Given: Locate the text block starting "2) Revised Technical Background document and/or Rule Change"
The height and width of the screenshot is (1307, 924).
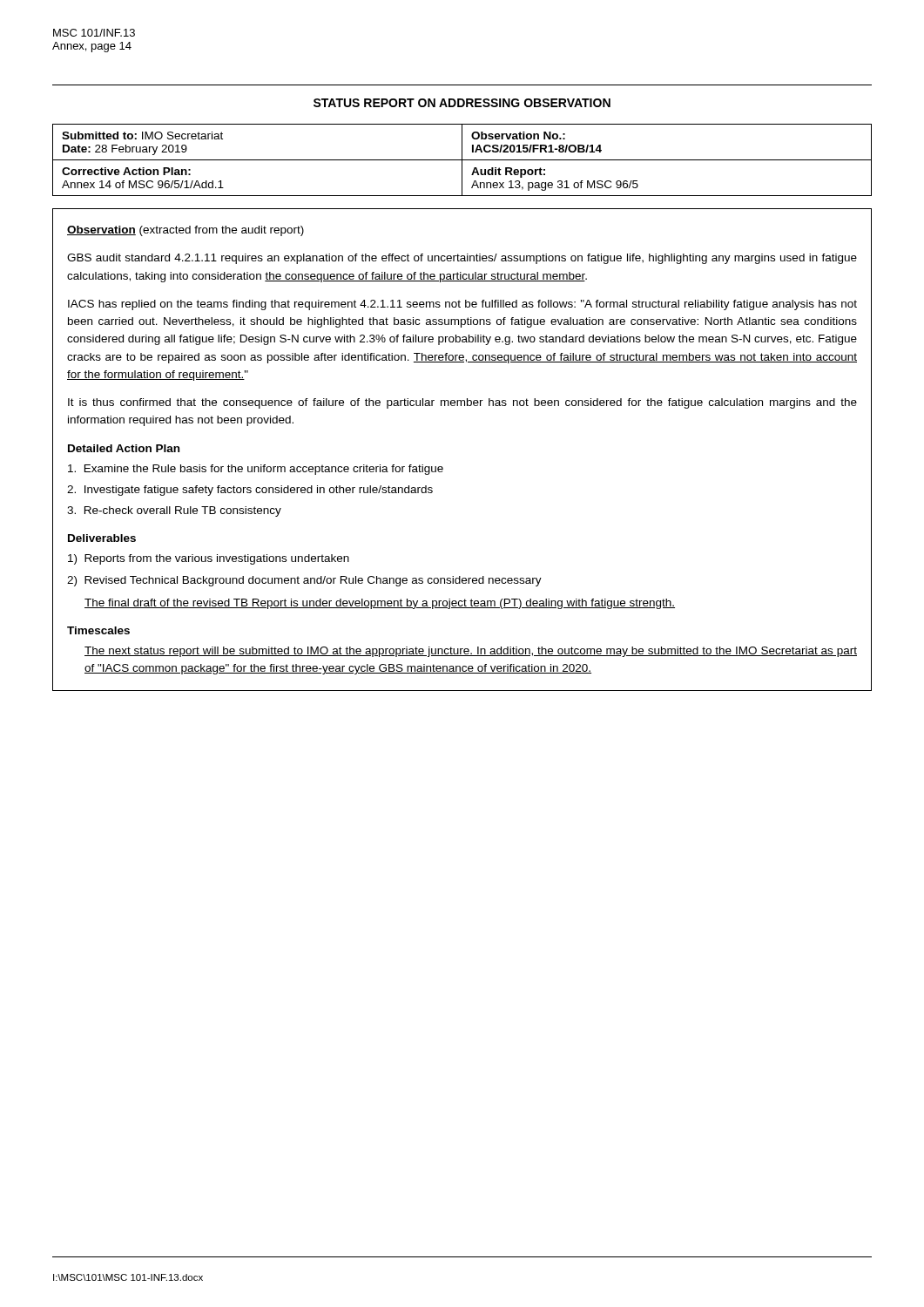Looking at the screenshot, I should [x=304, y=579].
